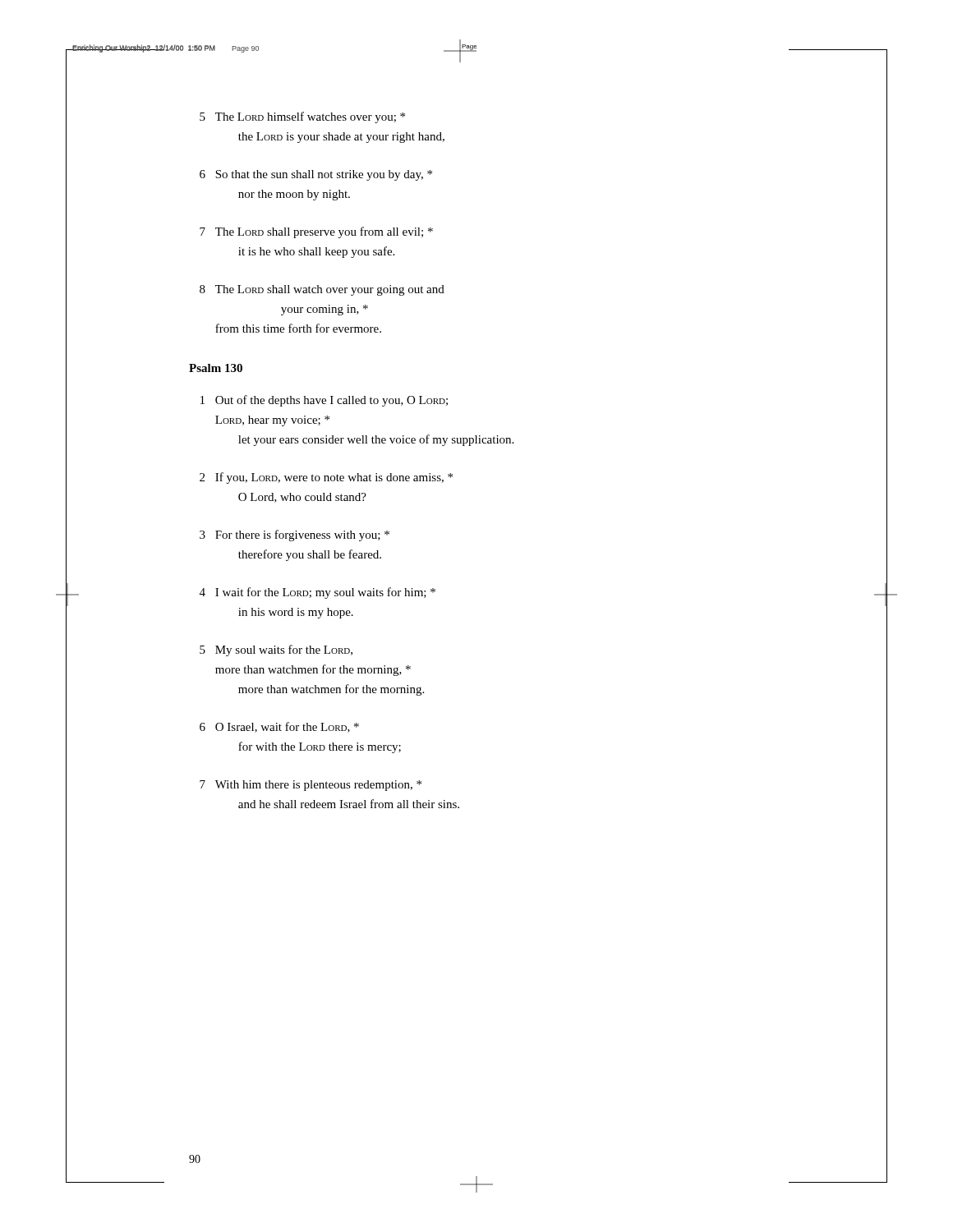Image resolution: width=953 pixels, height=1232 pixels.
Task: Select the text starting "3 For there is"
Action: click(x=295, y=536)
